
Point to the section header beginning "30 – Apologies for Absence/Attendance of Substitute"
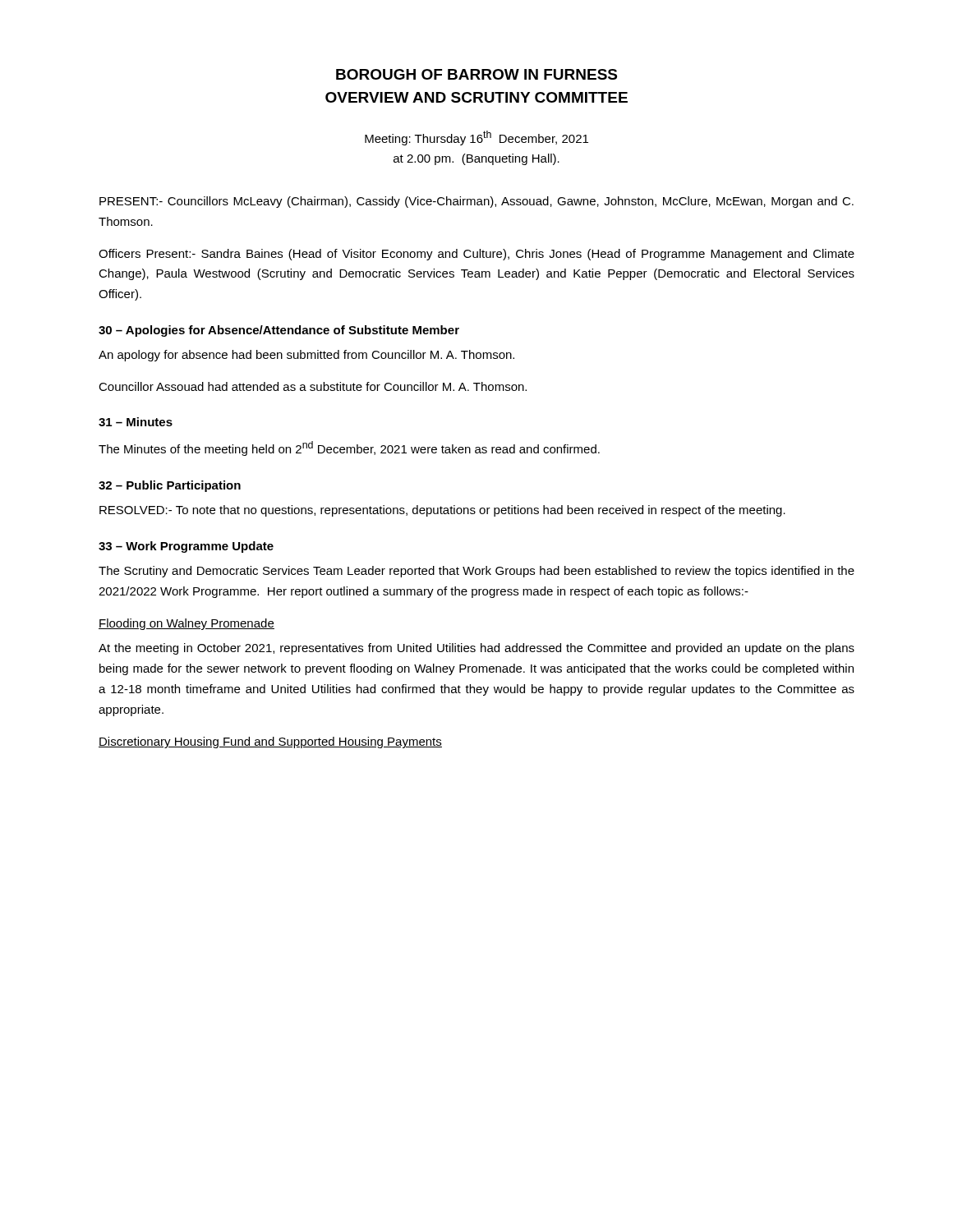pyautogui.click(x=279, y=330)
